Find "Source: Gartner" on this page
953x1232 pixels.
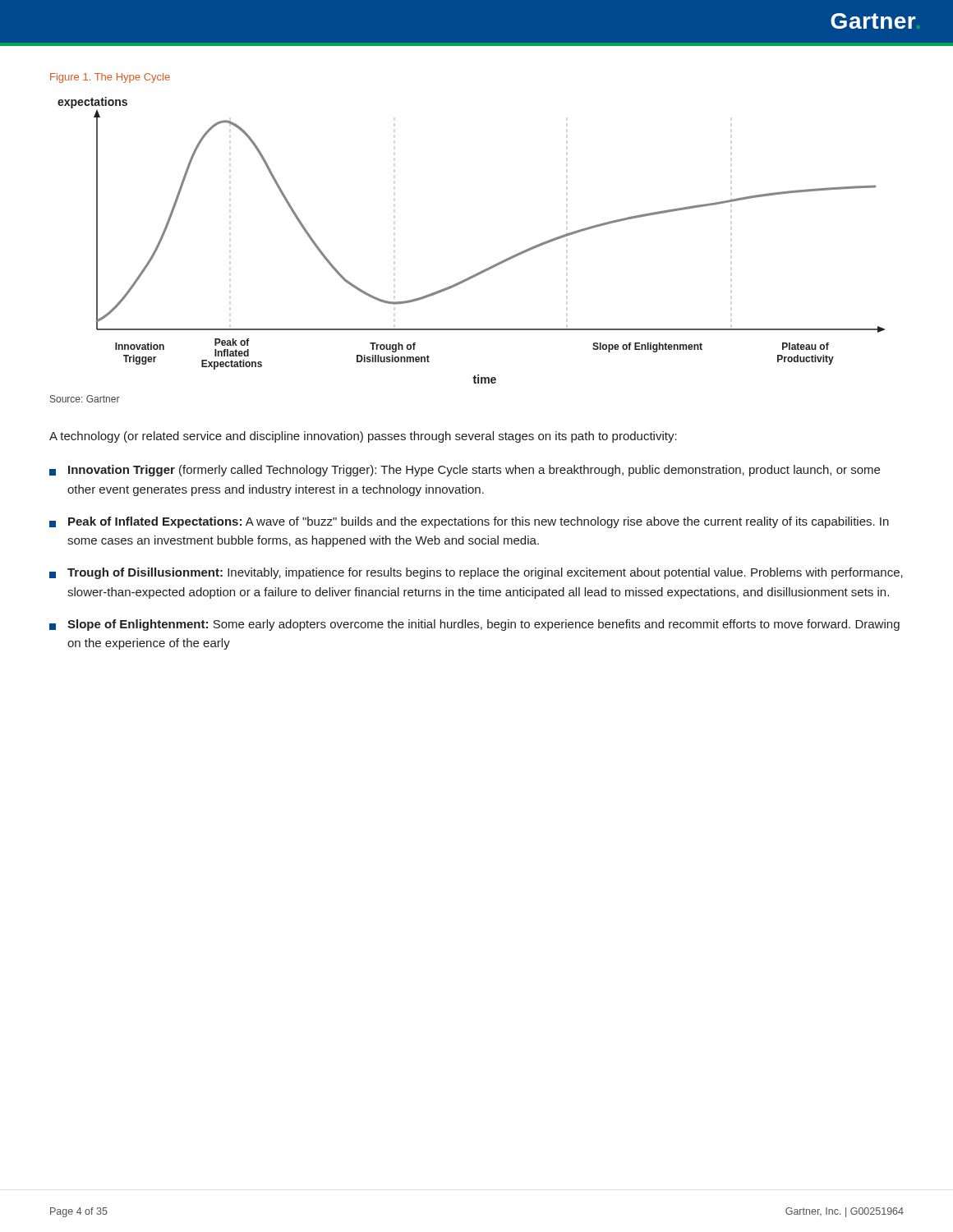click(84, 399)
